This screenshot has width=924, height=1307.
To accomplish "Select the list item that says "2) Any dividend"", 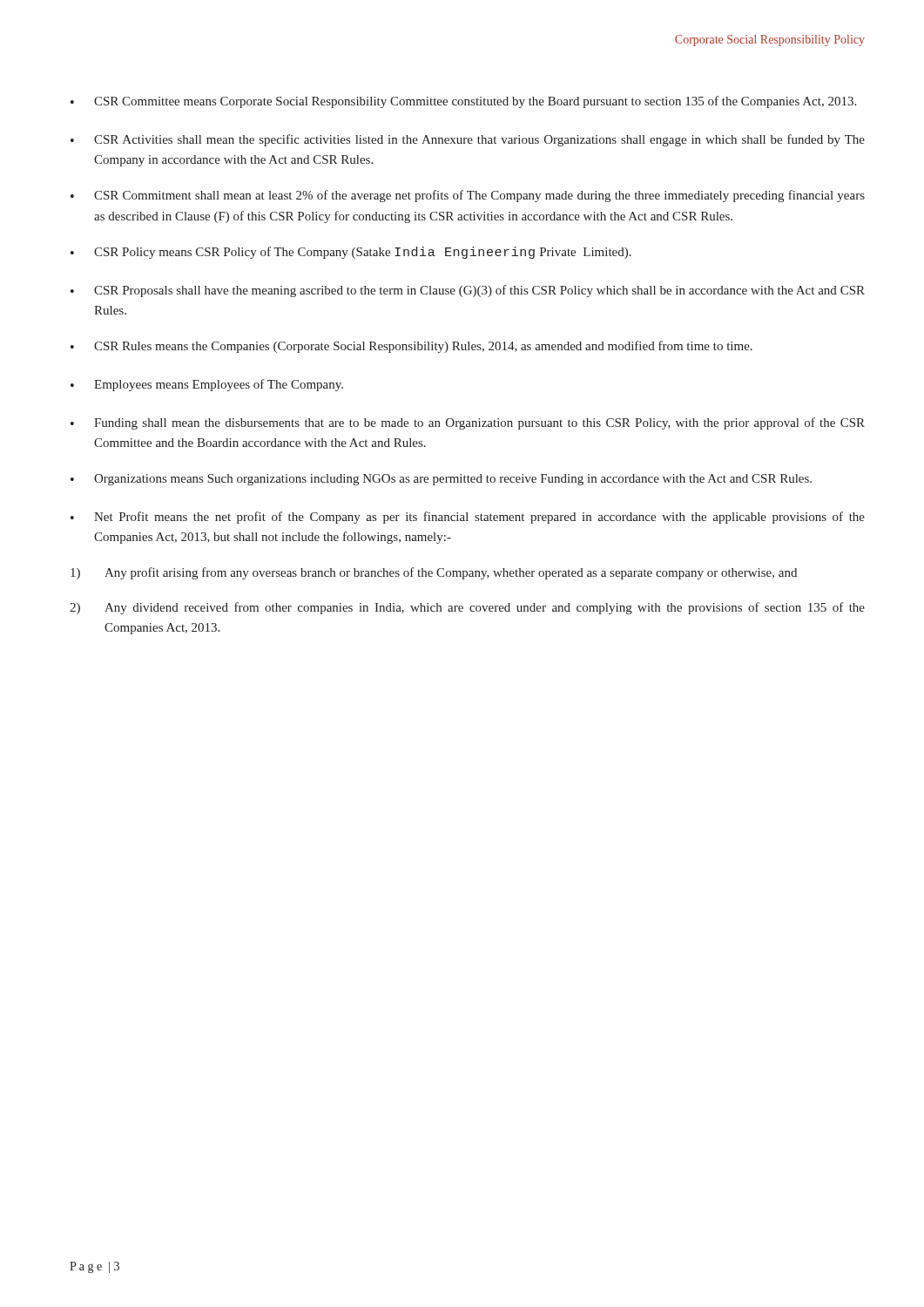I will [467, 618].
